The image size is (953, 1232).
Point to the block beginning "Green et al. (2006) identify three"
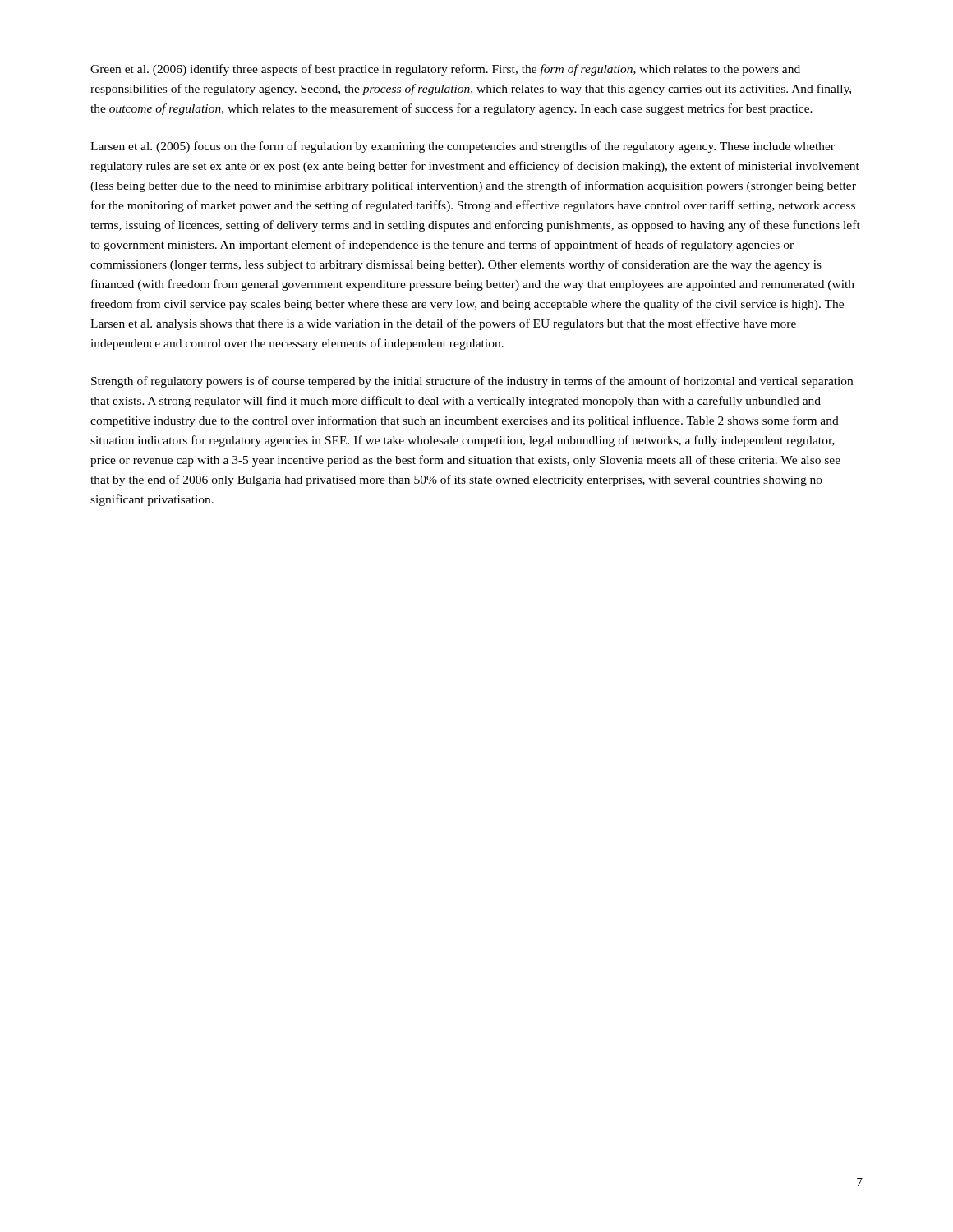click(x=471, y=88)
